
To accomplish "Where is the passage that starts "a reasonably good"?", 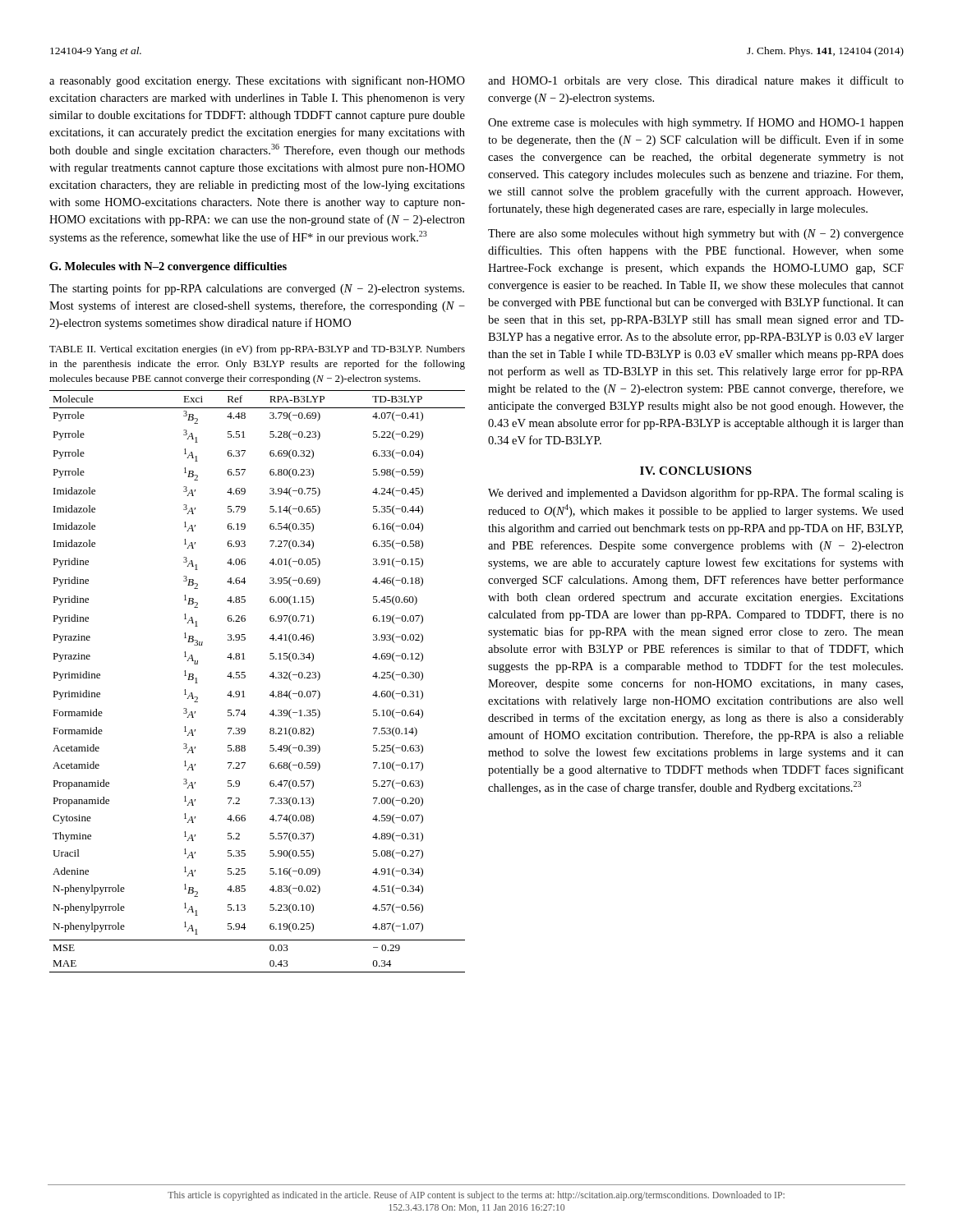I will point(257,159).
